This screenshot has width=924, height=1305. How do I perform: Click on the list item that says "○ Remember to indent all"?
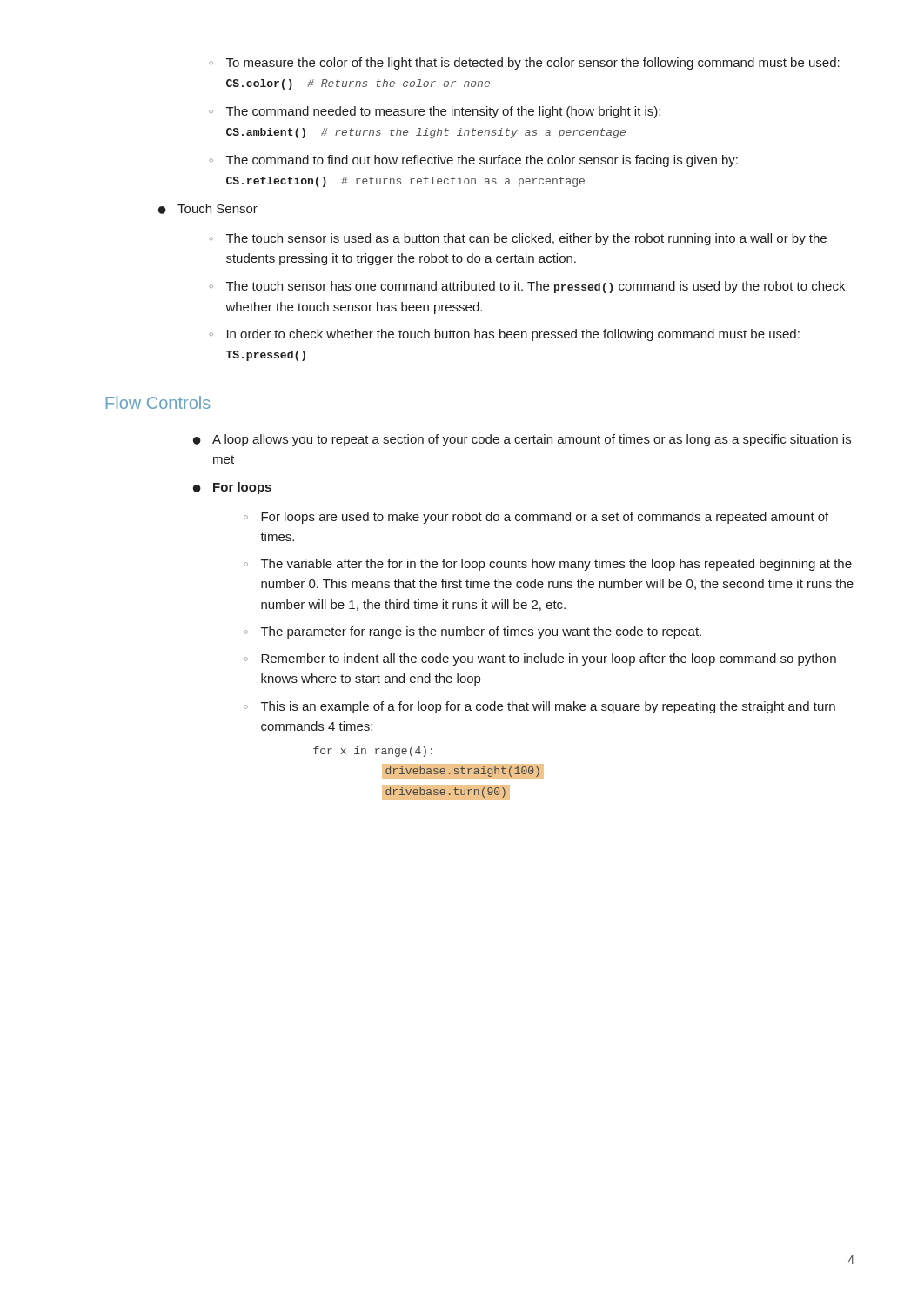549,668
